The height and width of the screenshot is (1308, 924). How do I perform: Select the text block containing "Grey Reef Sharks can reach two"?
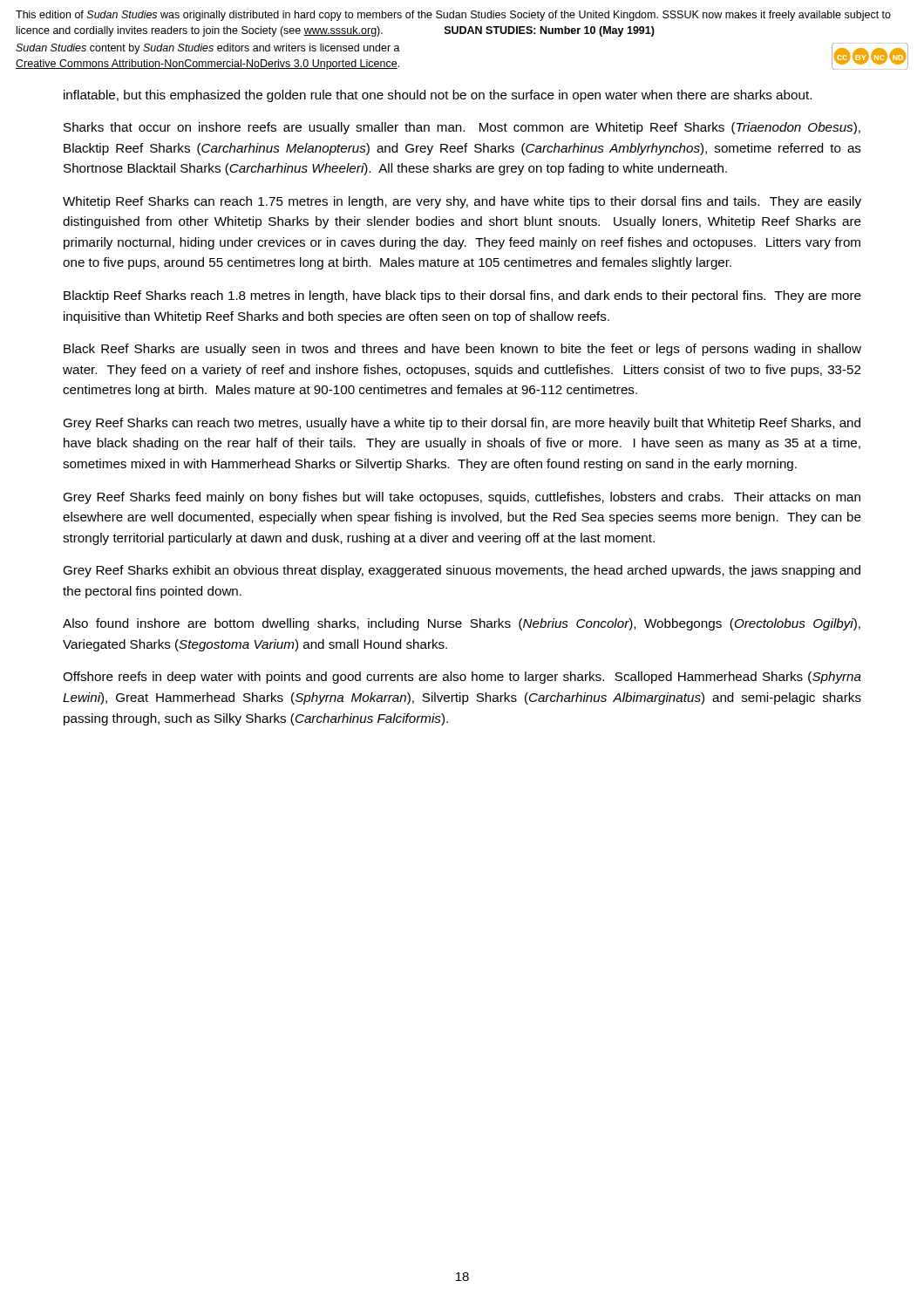coord(462,443)
